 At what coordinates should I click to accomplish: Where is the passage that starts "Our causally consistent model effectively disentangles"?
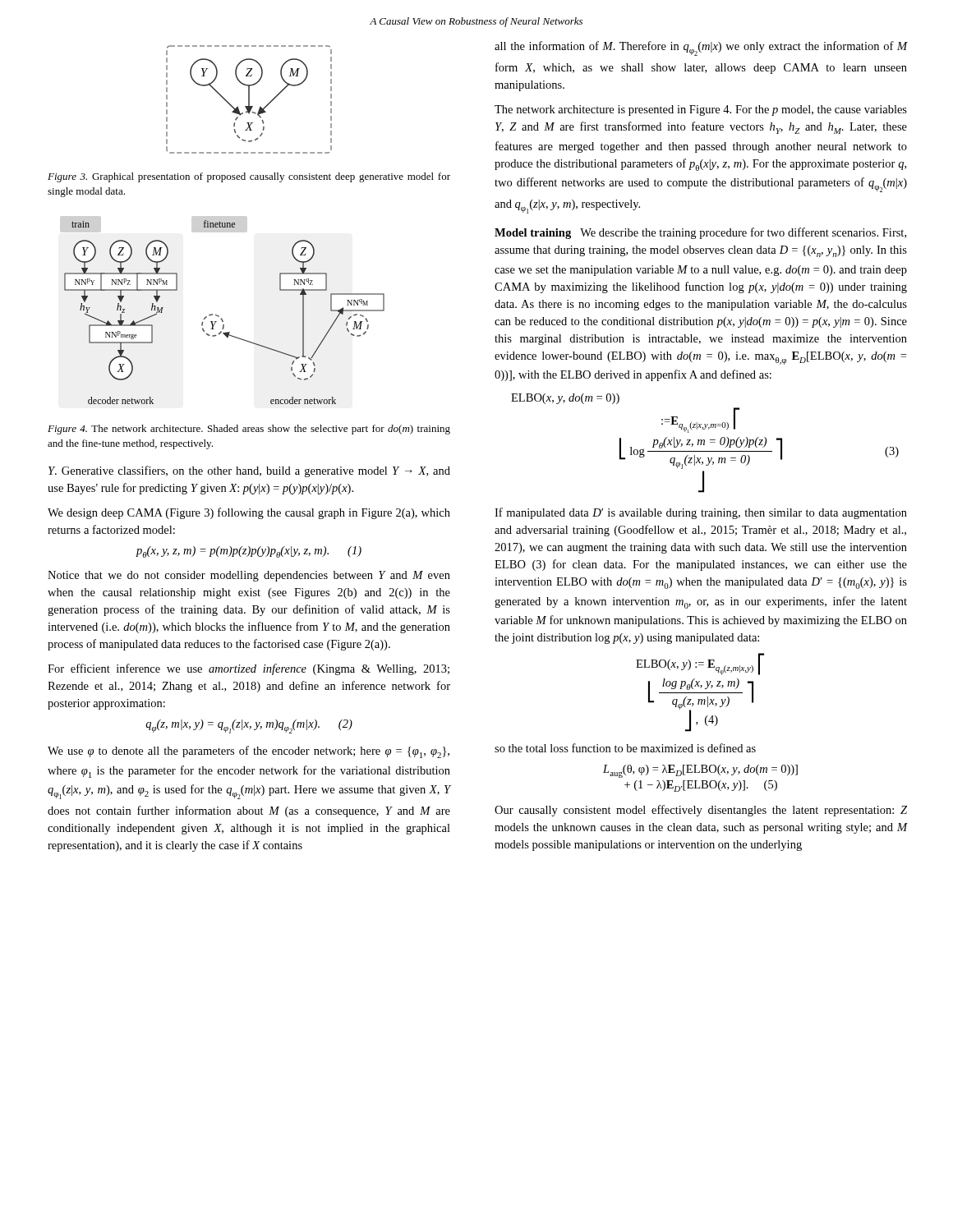click(x=701, y=827)
